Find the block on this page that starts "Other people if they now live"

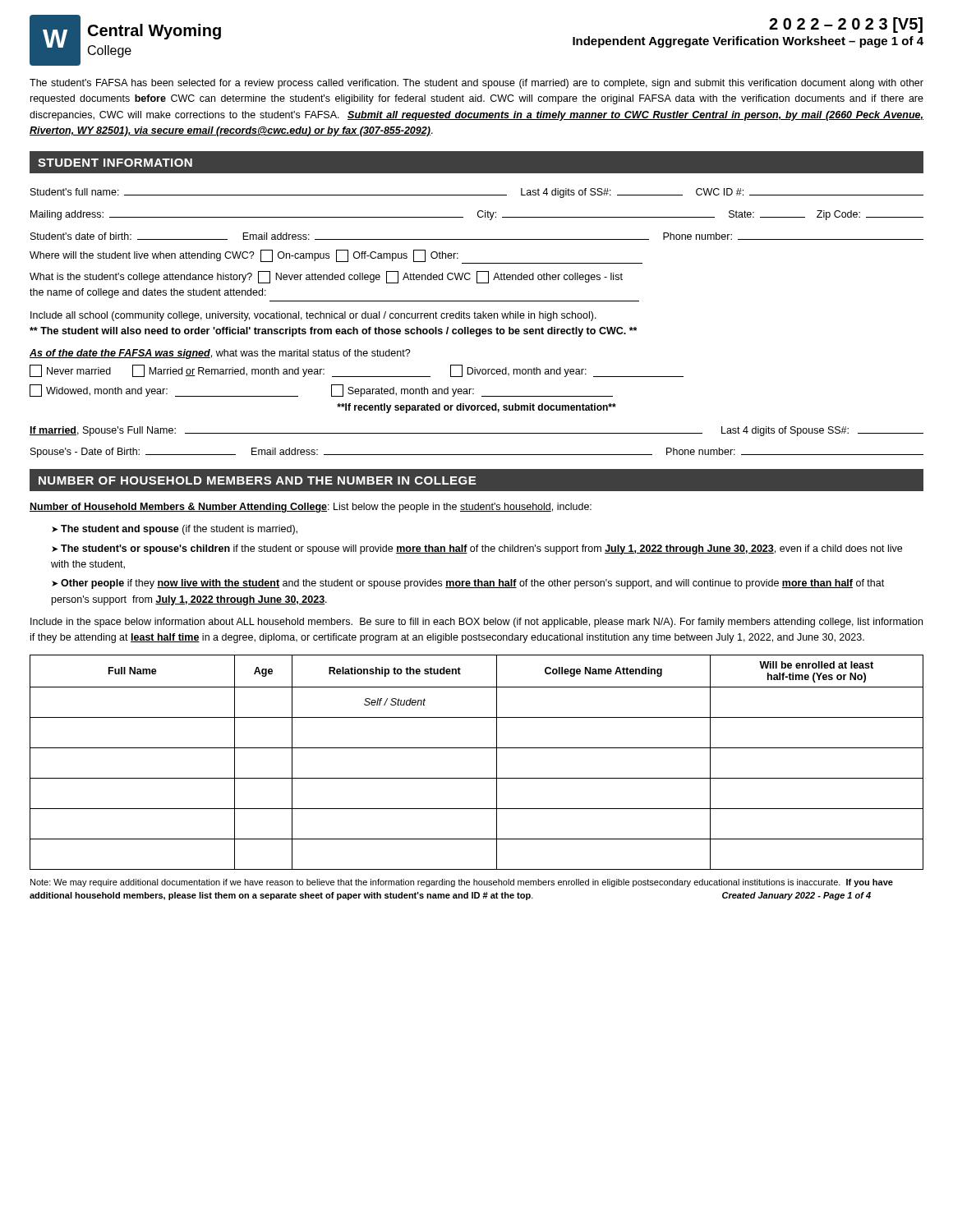coord(468,591)
